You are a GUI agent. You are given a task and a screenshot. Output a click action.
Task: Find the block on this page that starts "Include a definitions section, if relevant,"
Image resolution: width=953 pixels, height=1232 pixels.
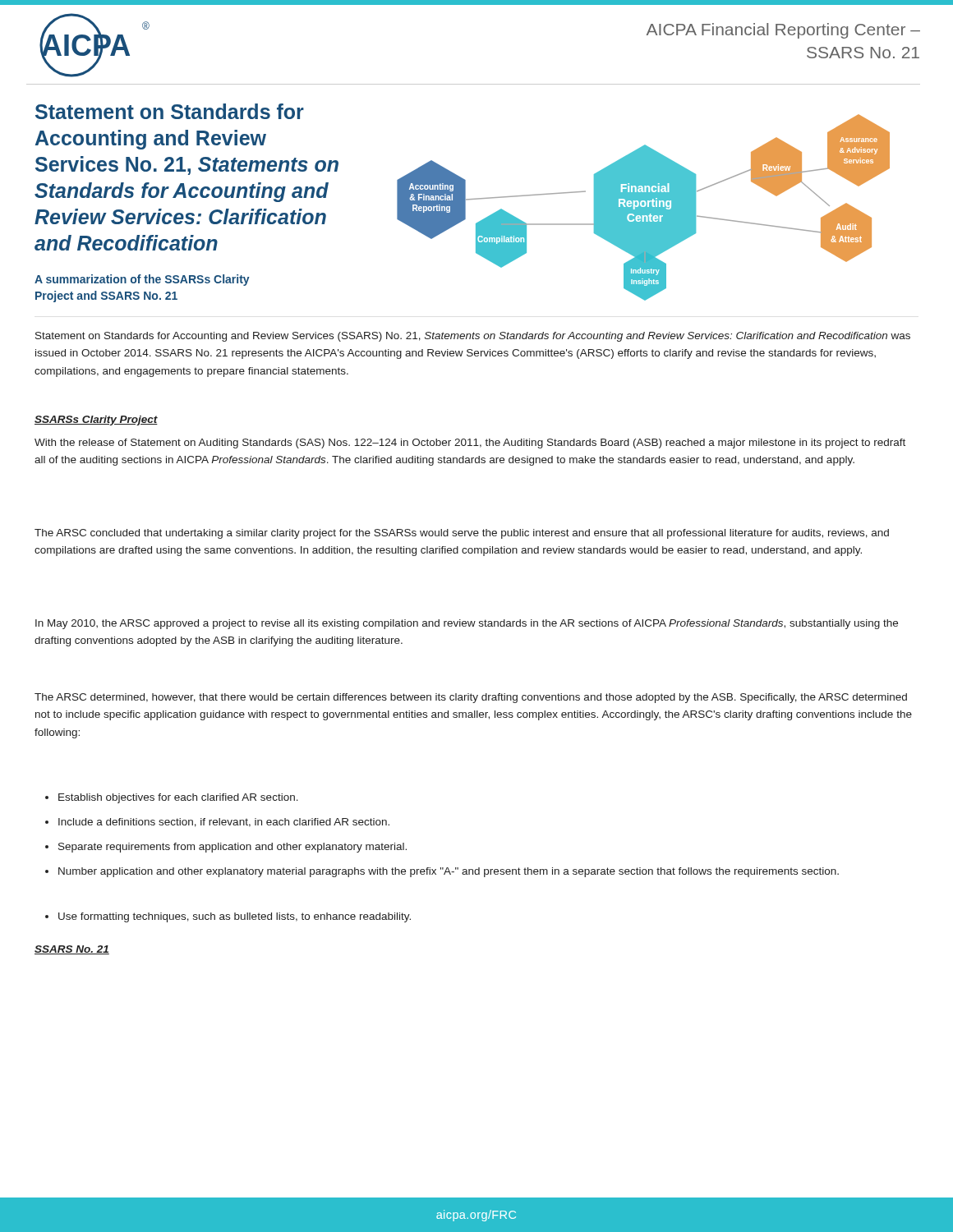click(224, 823)
